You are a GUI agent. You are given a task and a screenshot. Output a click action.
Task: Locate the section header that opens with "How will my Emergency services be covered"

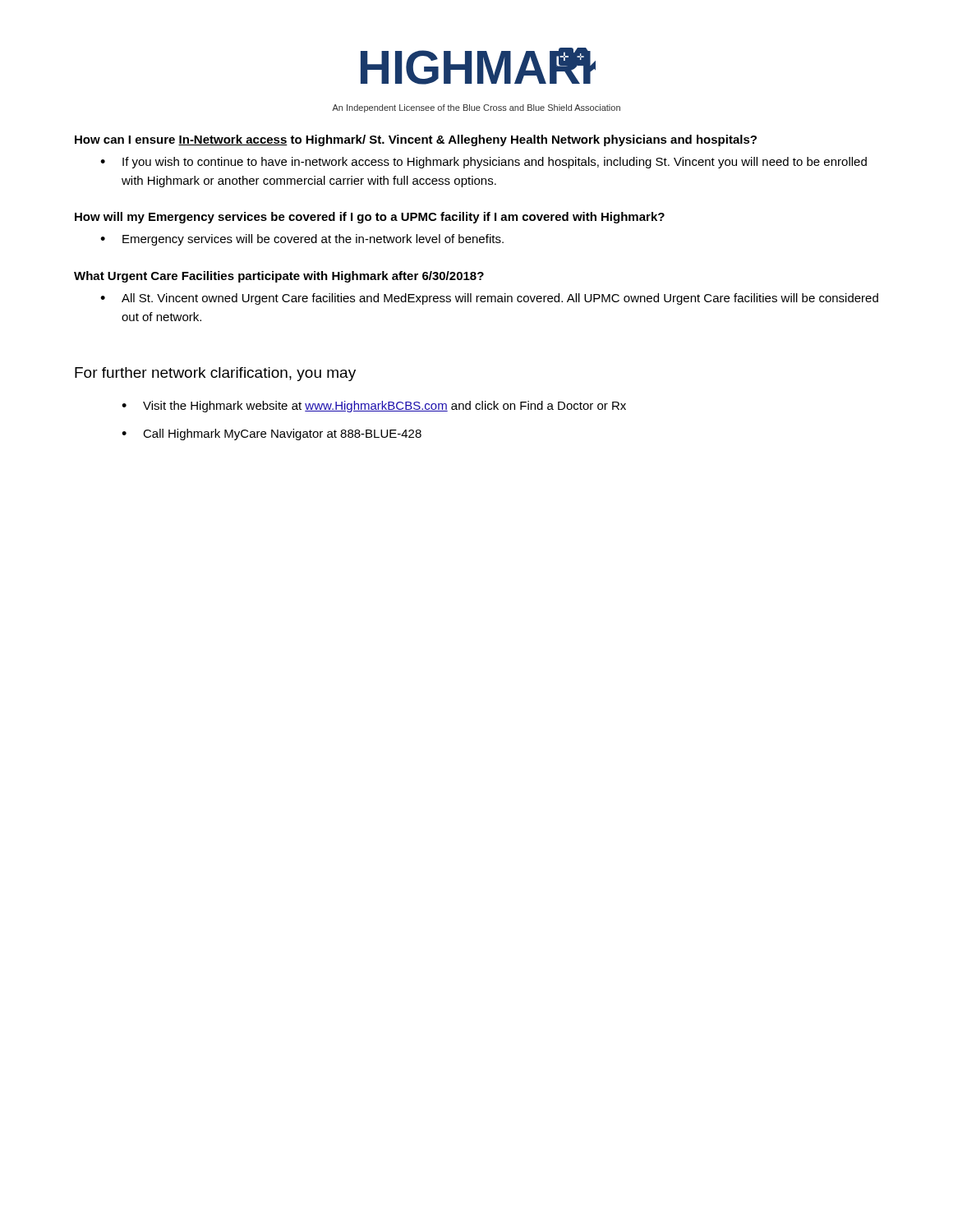pyautogui.click(x=369, y=216)
